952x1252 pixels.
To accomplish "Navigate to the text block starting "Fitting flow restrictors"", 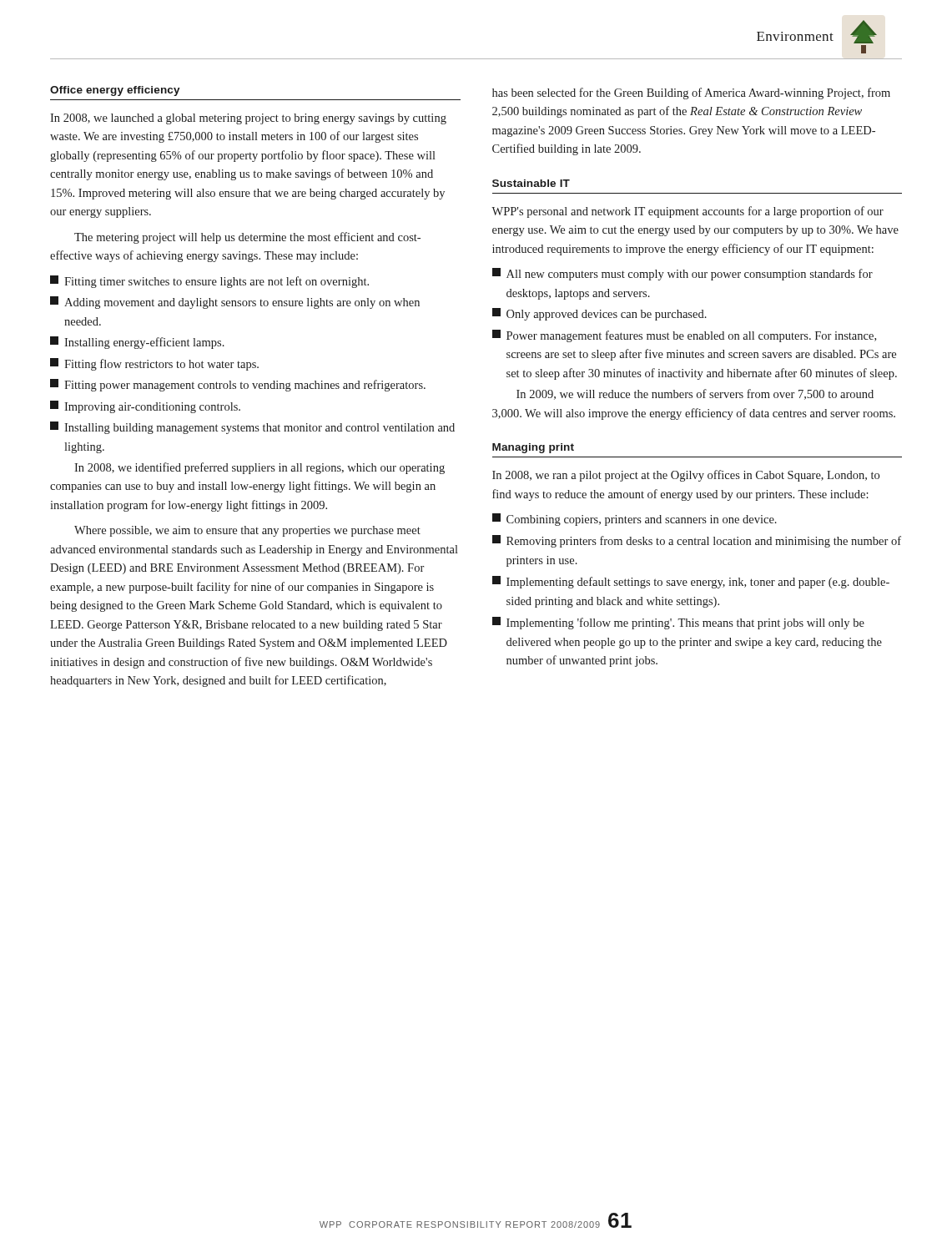I will [255, 364].
